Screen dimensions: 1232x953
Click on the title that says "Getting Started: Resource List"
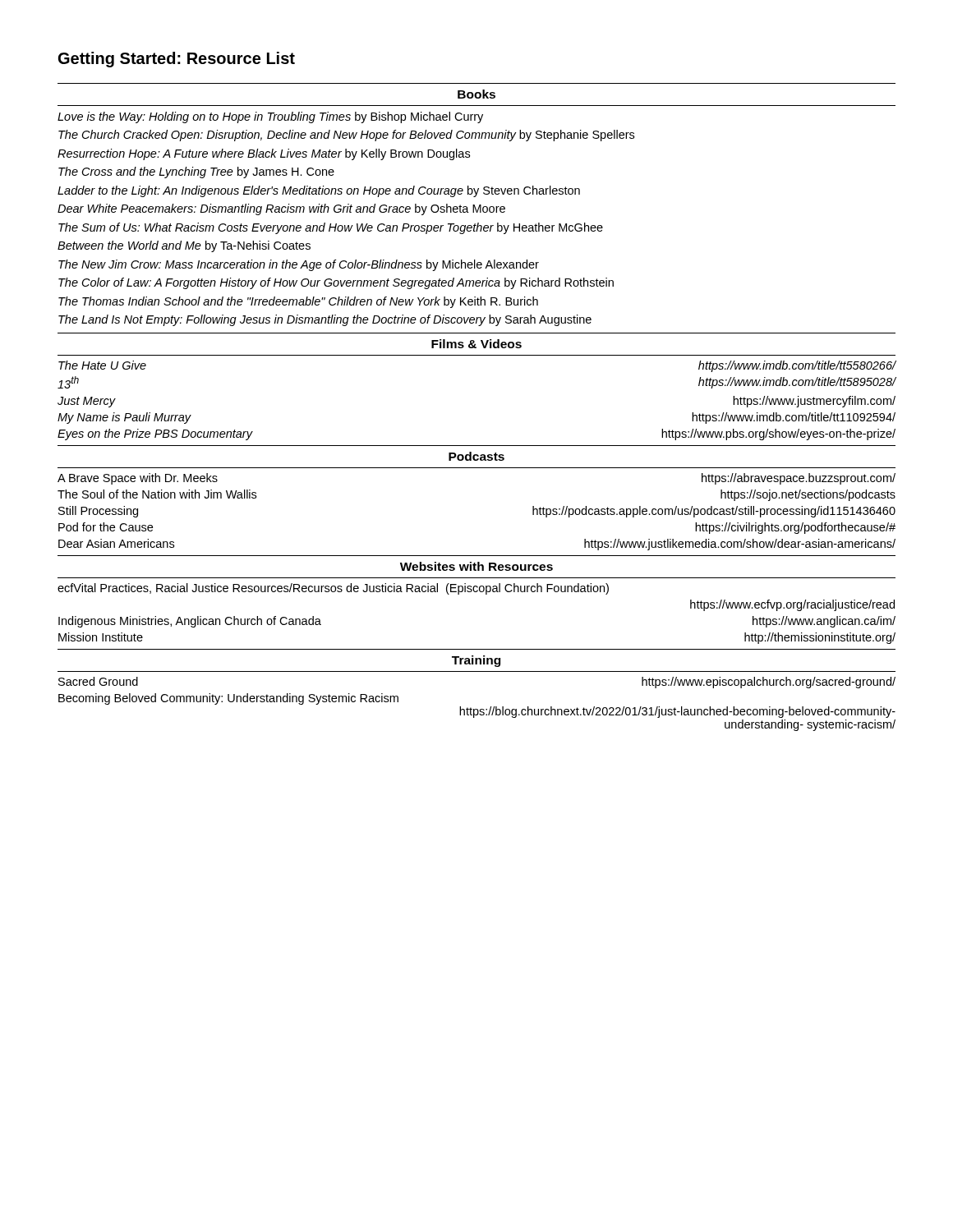pos(176,58)
